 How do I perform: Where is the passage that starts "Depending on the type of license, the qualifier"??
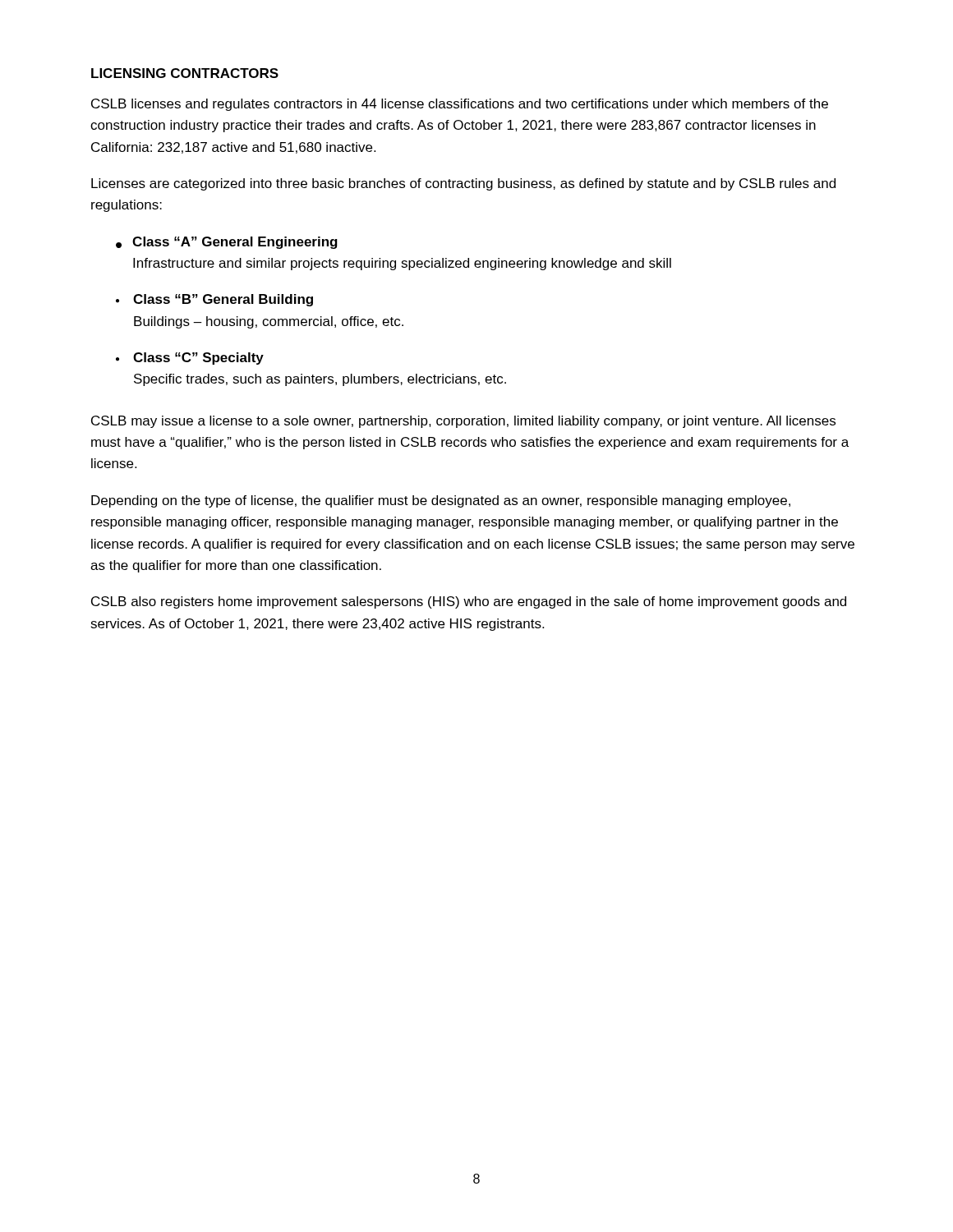tap(473, 533)
